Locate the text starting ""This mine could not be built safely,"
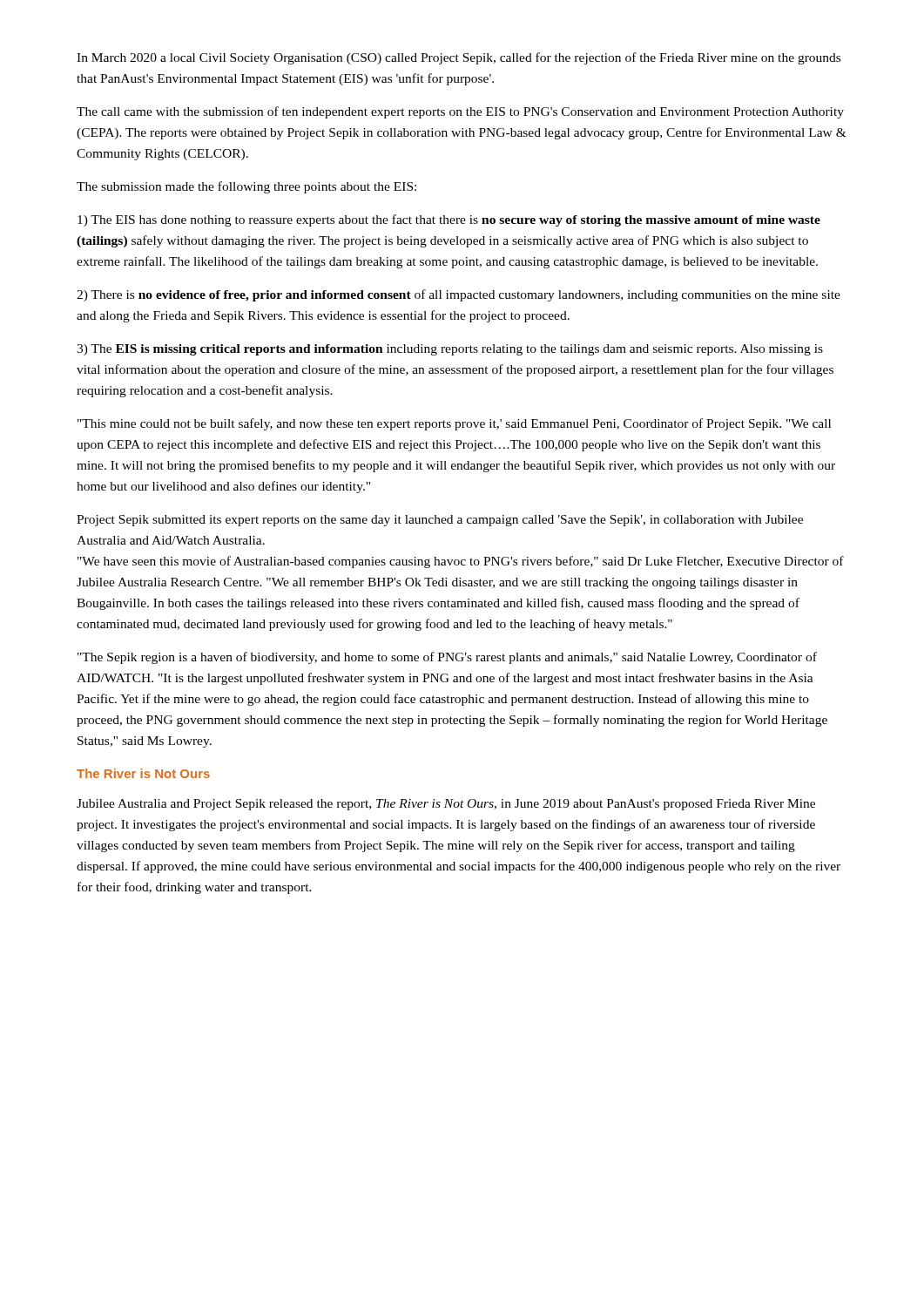924x1307 pixels. (456, 455)
